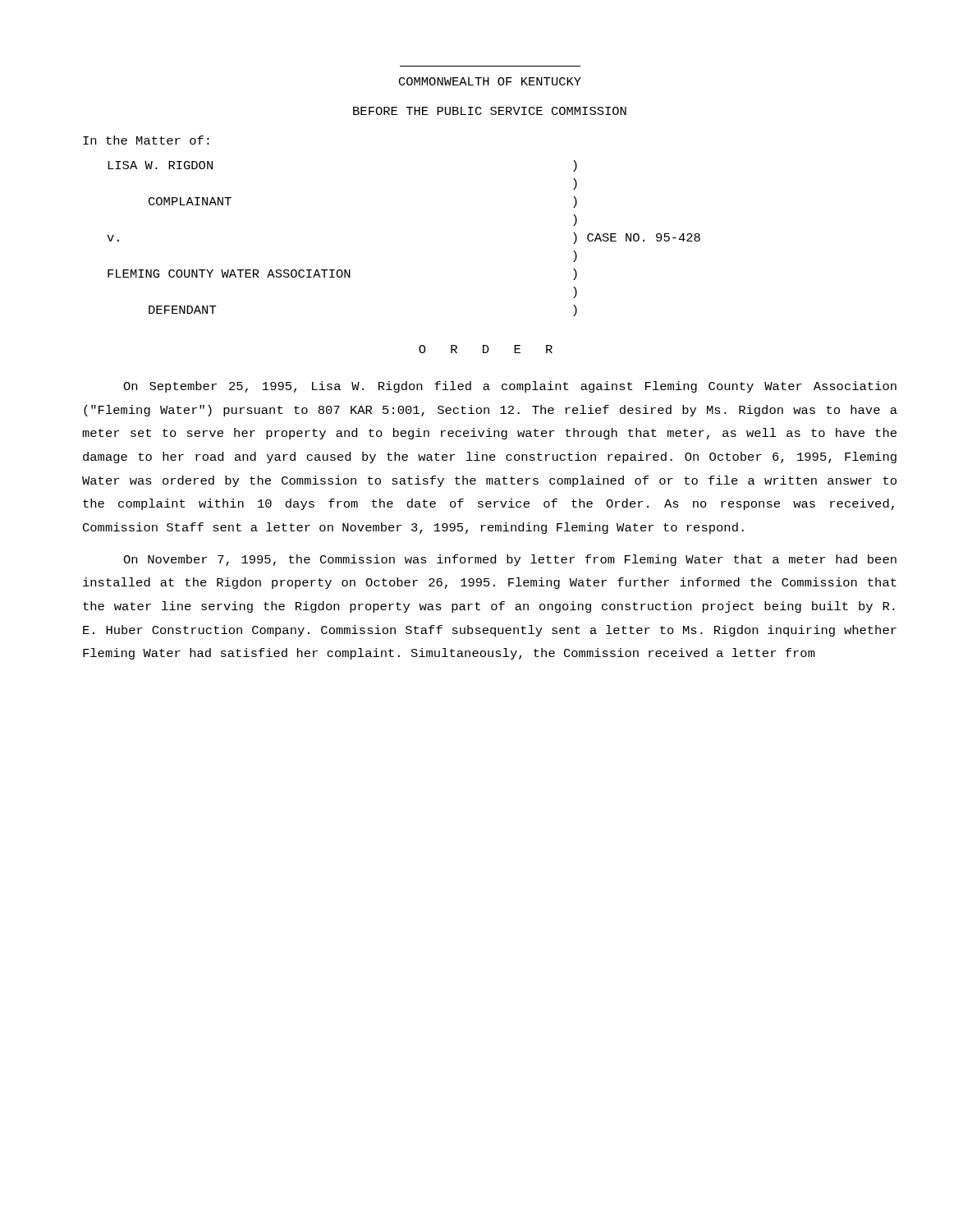Where does it say "In the Matter of:"?

pyautogui.click(x=147, y=141)
